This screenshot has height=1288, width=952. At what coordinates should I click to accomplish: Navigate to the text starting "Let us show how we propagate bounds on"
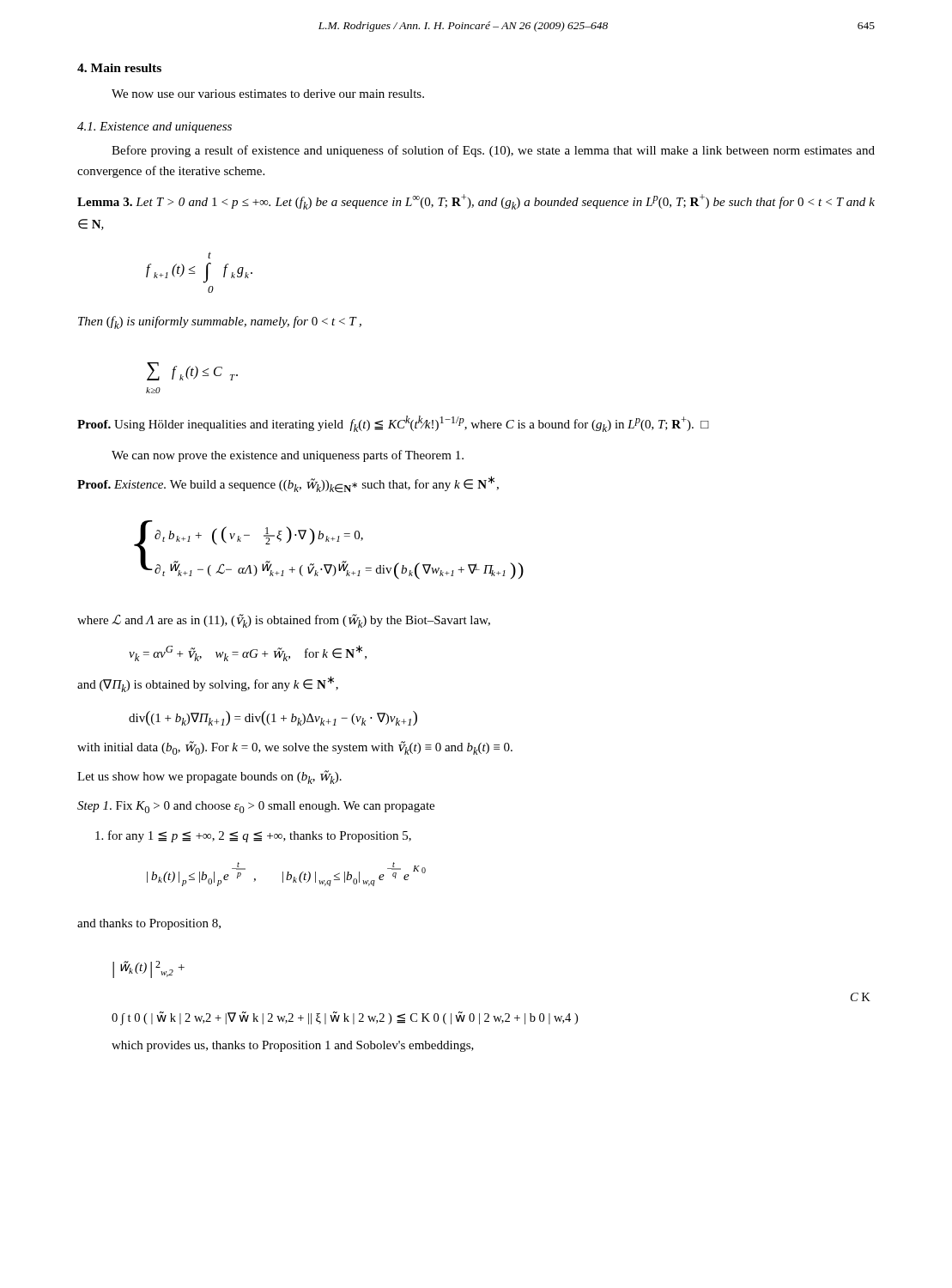[210, 778]
